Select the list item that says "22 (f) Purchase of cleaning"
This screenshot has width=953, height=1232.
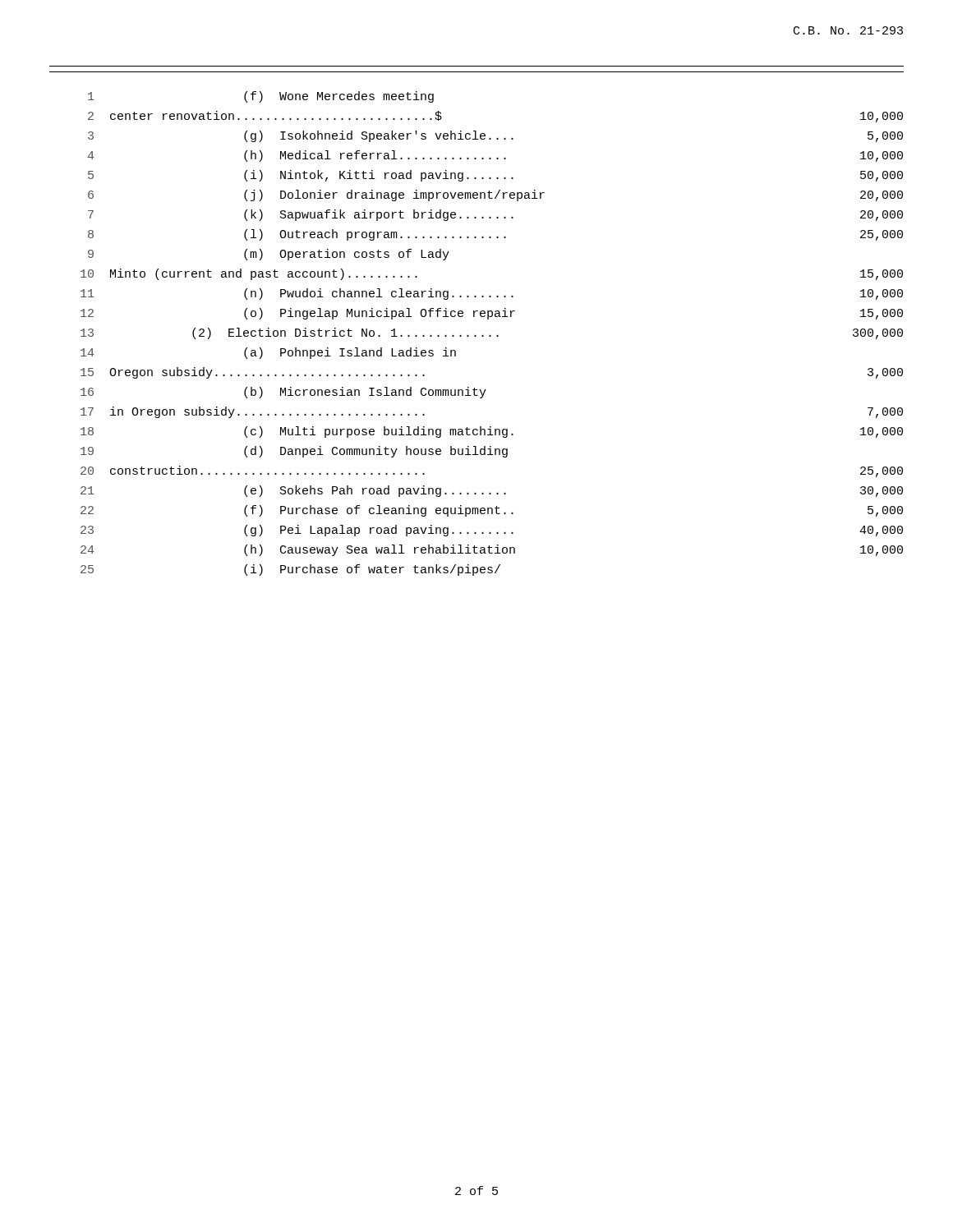click(476, 513)
